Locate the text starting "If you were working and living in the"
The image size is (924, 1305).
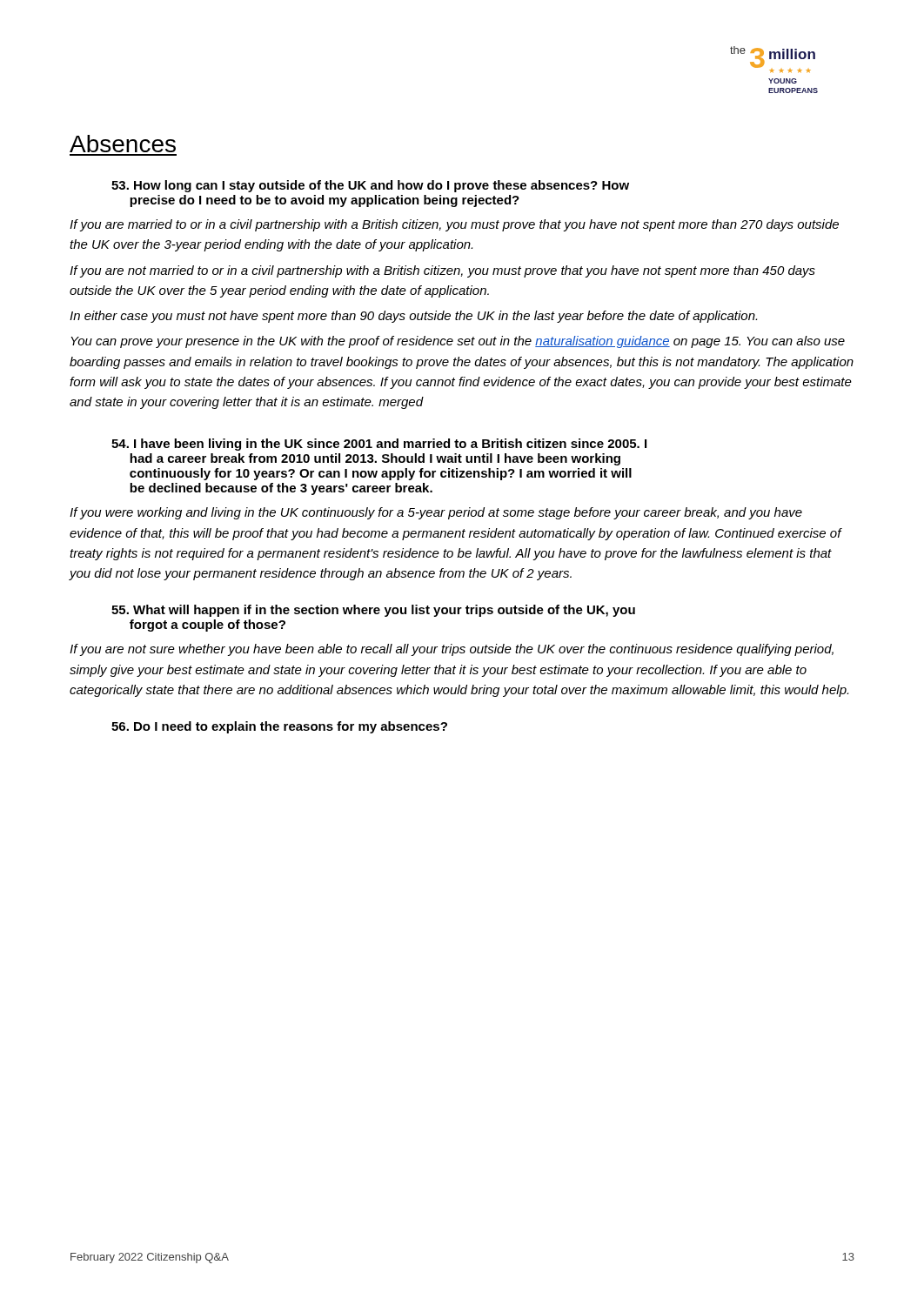tap(455, 543)
